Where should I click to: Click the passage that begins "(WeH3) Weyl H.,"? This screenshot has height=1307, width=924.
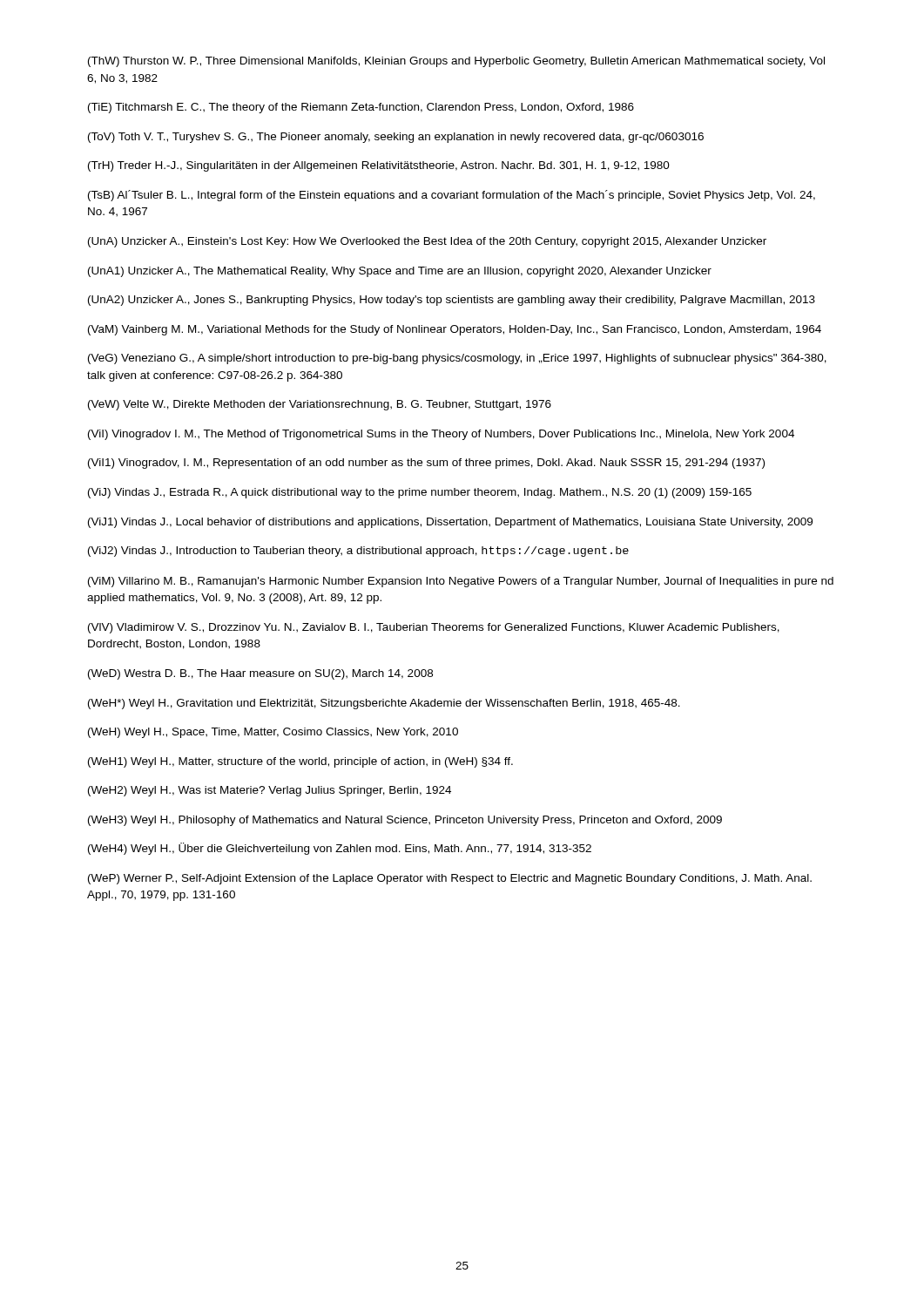pos(405,819)
